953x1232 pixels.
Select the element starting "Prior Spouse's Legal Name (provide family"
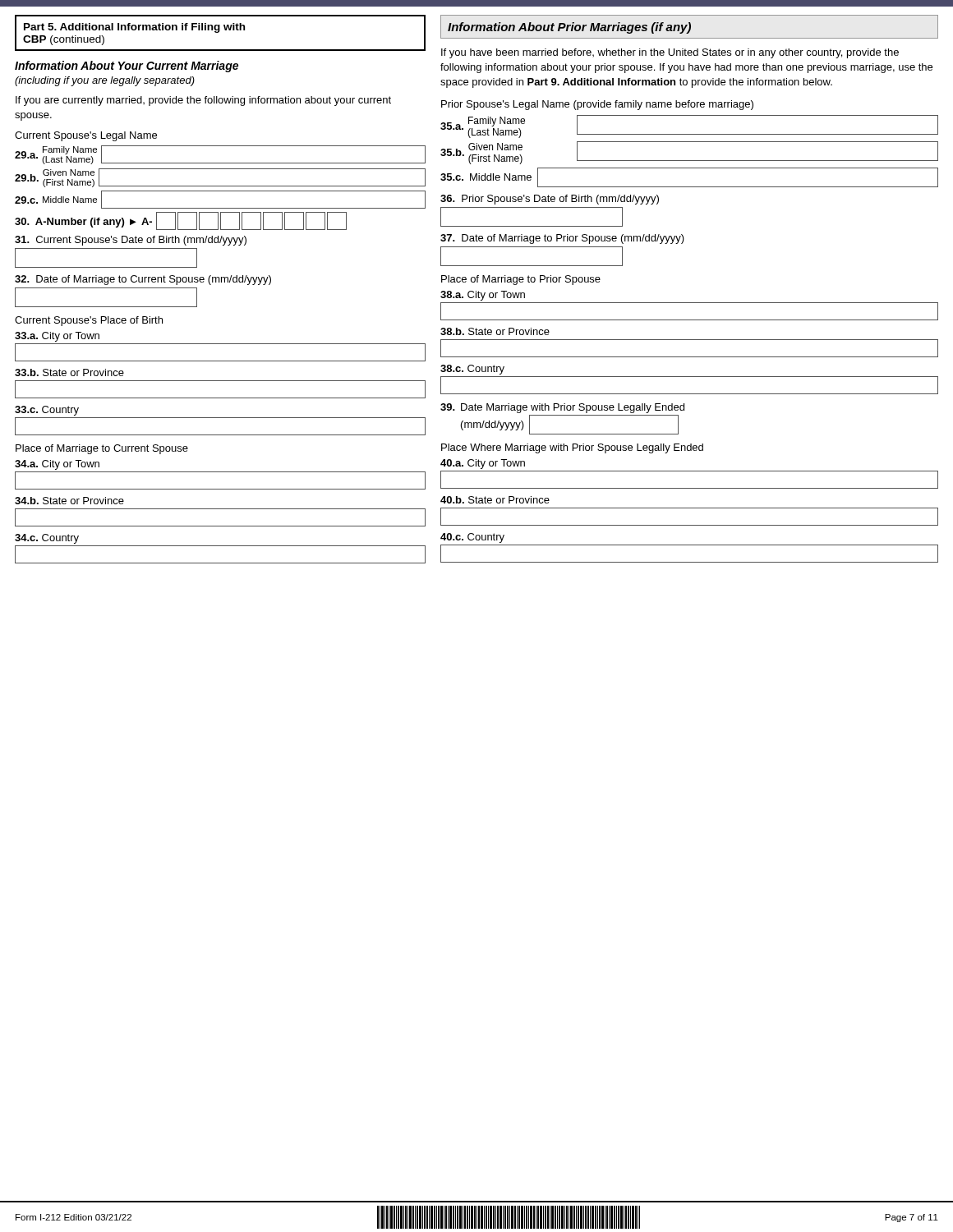[x=597, y=103]
